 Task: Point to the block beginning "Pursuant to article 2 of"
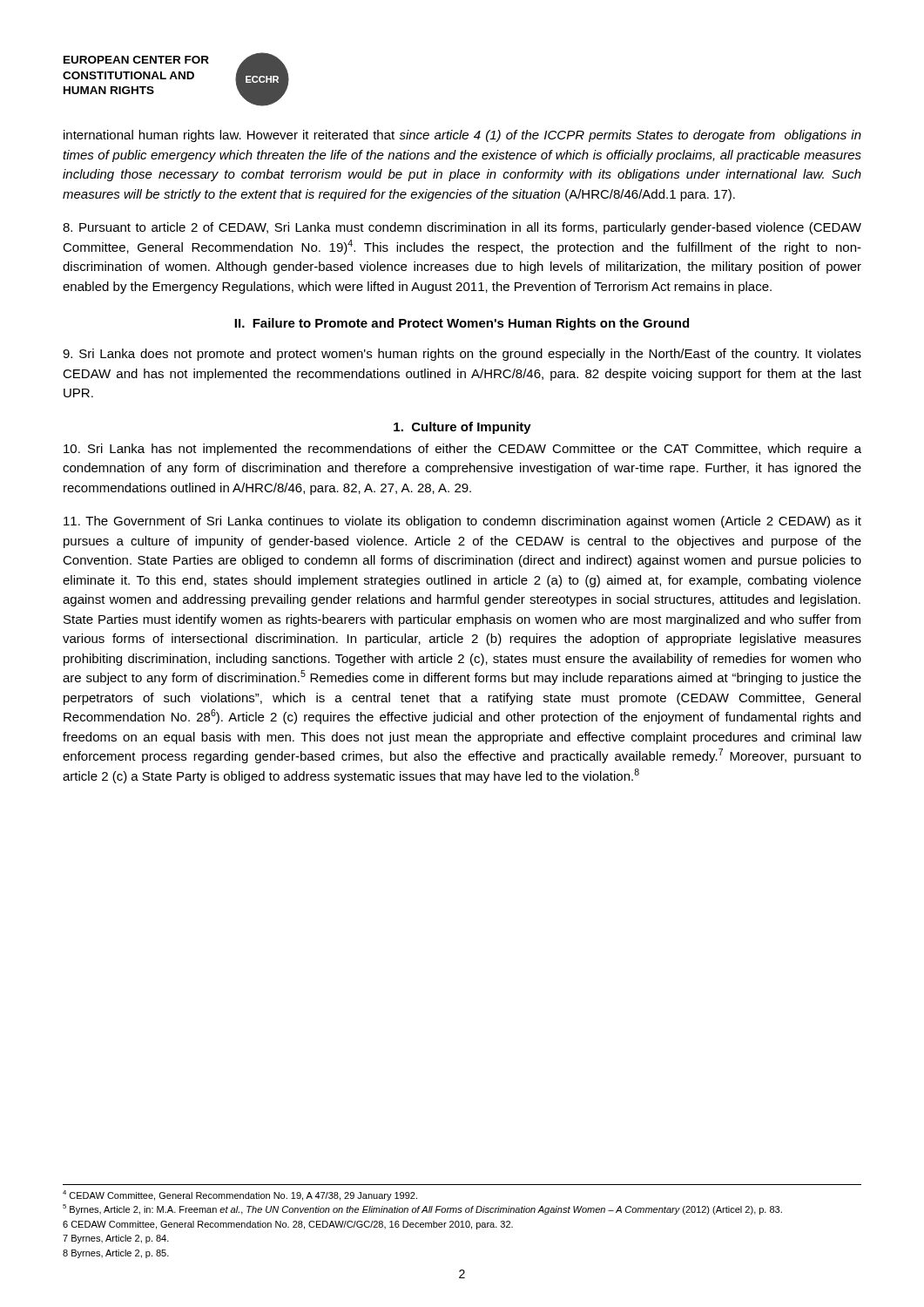click(x=462, y=256)
